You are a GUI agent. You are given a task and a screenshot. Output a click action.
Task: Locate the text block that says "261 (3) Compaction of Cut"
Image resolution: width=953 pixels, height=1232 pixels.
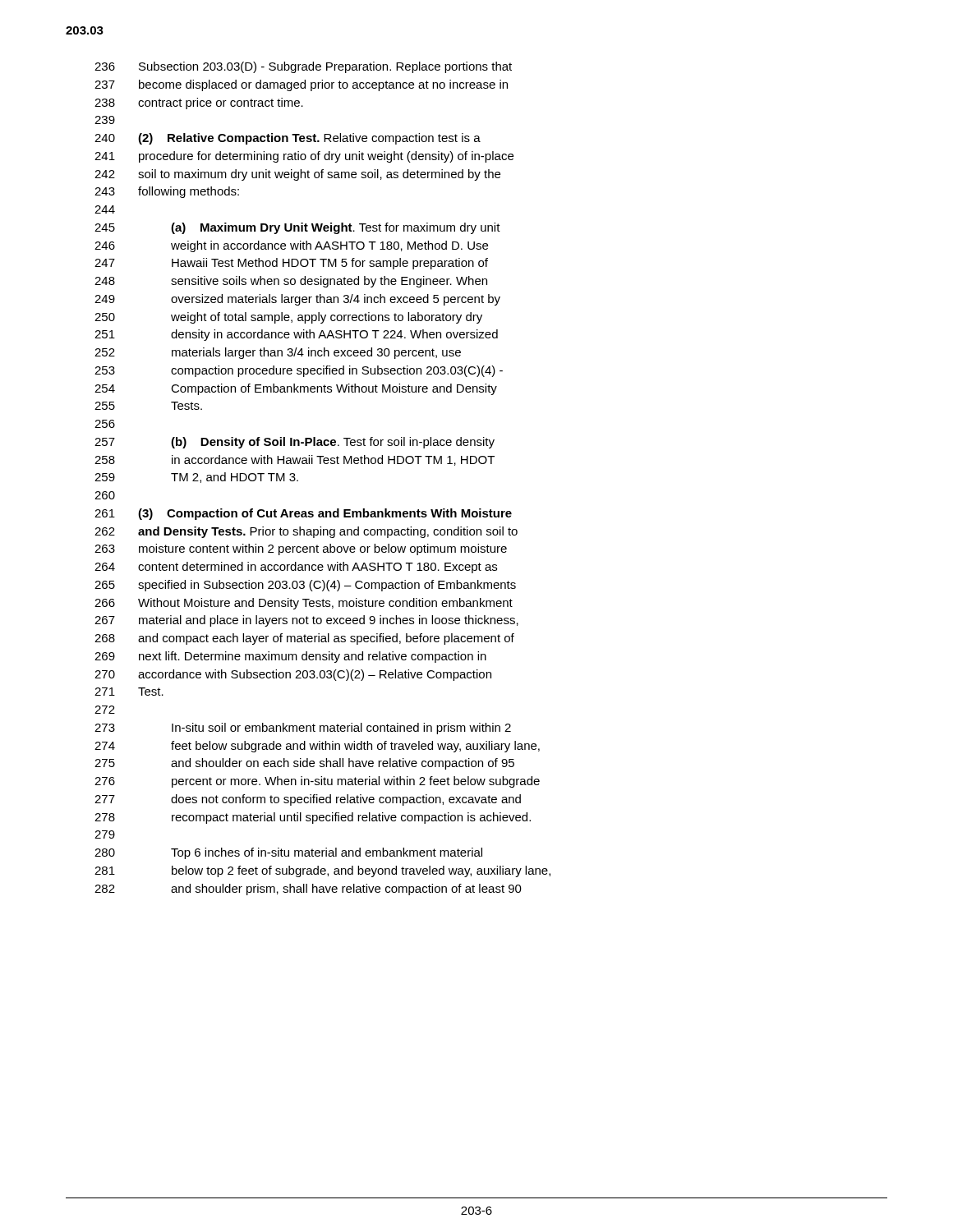pos(476,602)
